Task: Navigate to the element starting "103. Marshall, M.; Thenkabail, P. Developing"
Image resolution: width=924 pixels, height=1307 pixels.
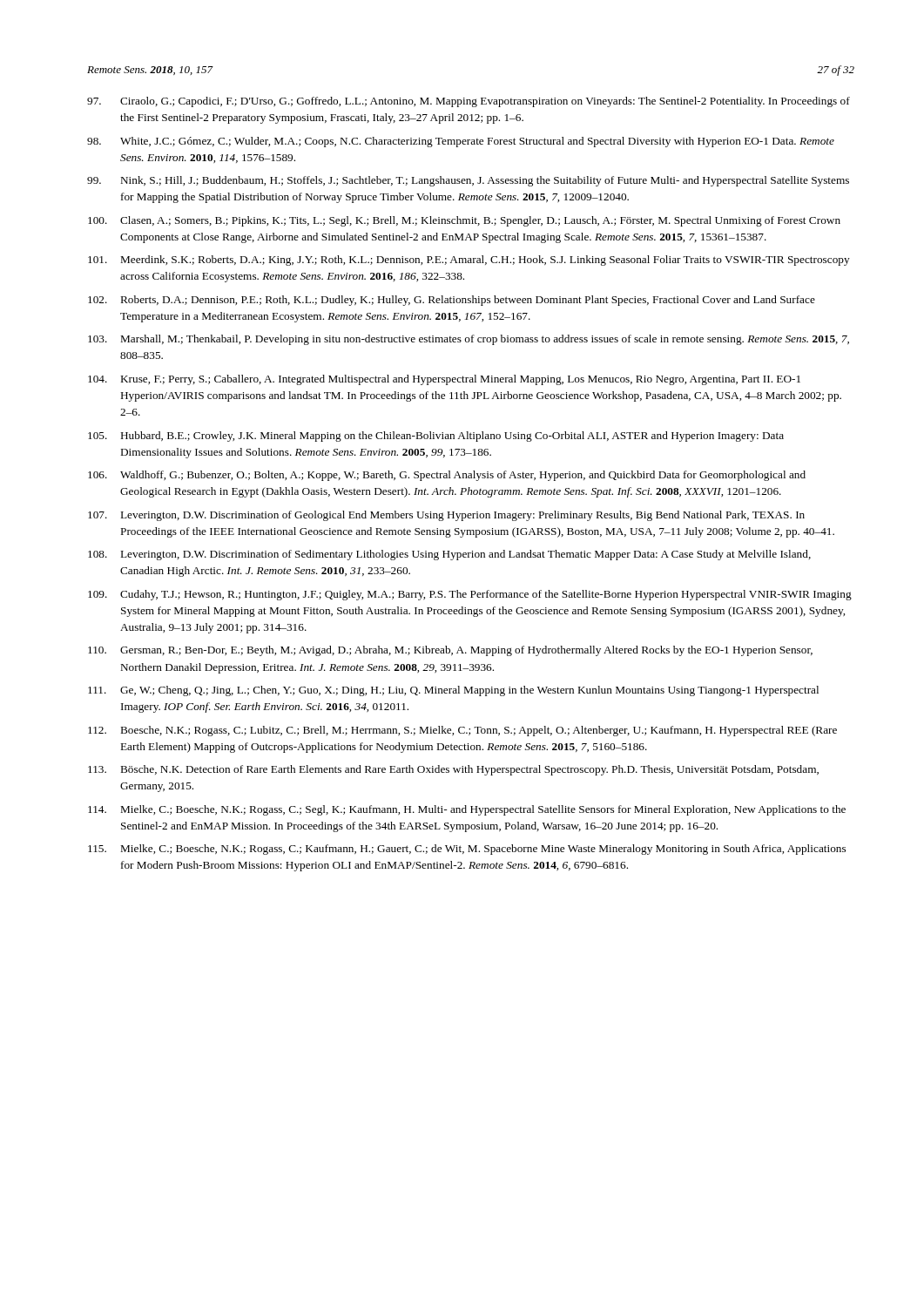Action: coord(471,347)
